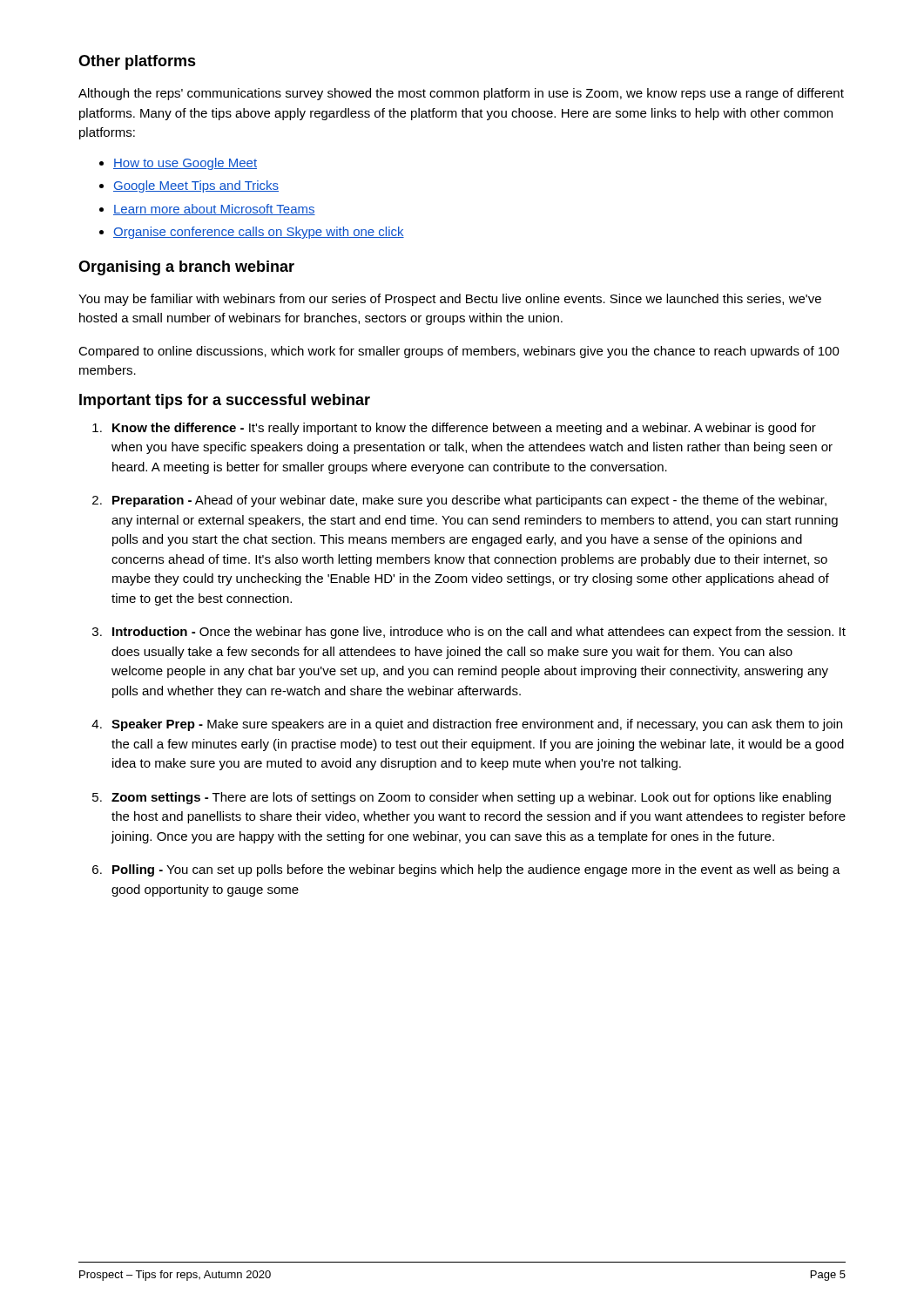The width and height of the screenshot is (924, 1307).
Task: Navigate to the passage starting "Introduction - Once the webinar has"
Action: [x=478, y=661]
